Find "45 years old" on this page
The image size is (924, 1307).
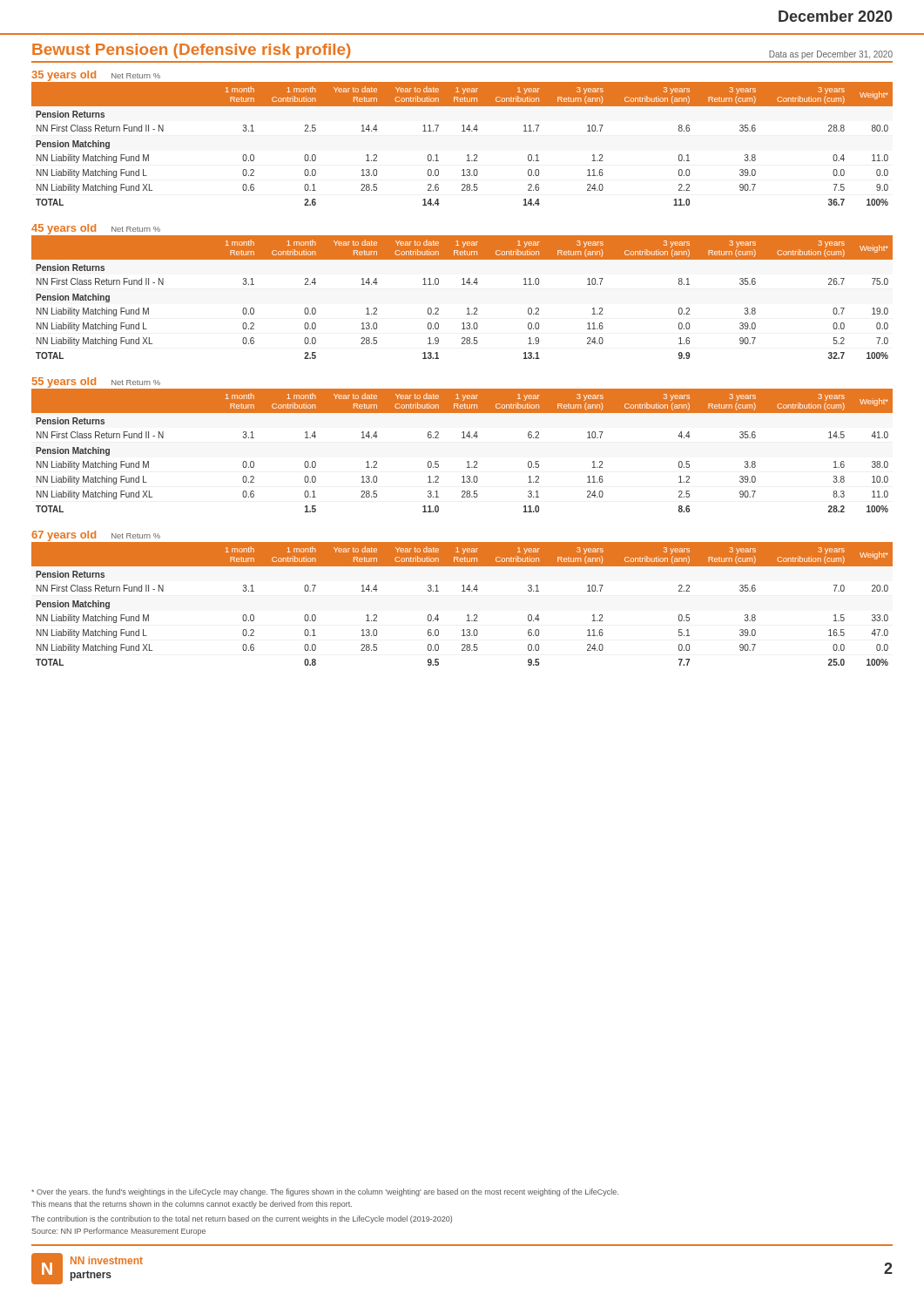click(64, 228)
